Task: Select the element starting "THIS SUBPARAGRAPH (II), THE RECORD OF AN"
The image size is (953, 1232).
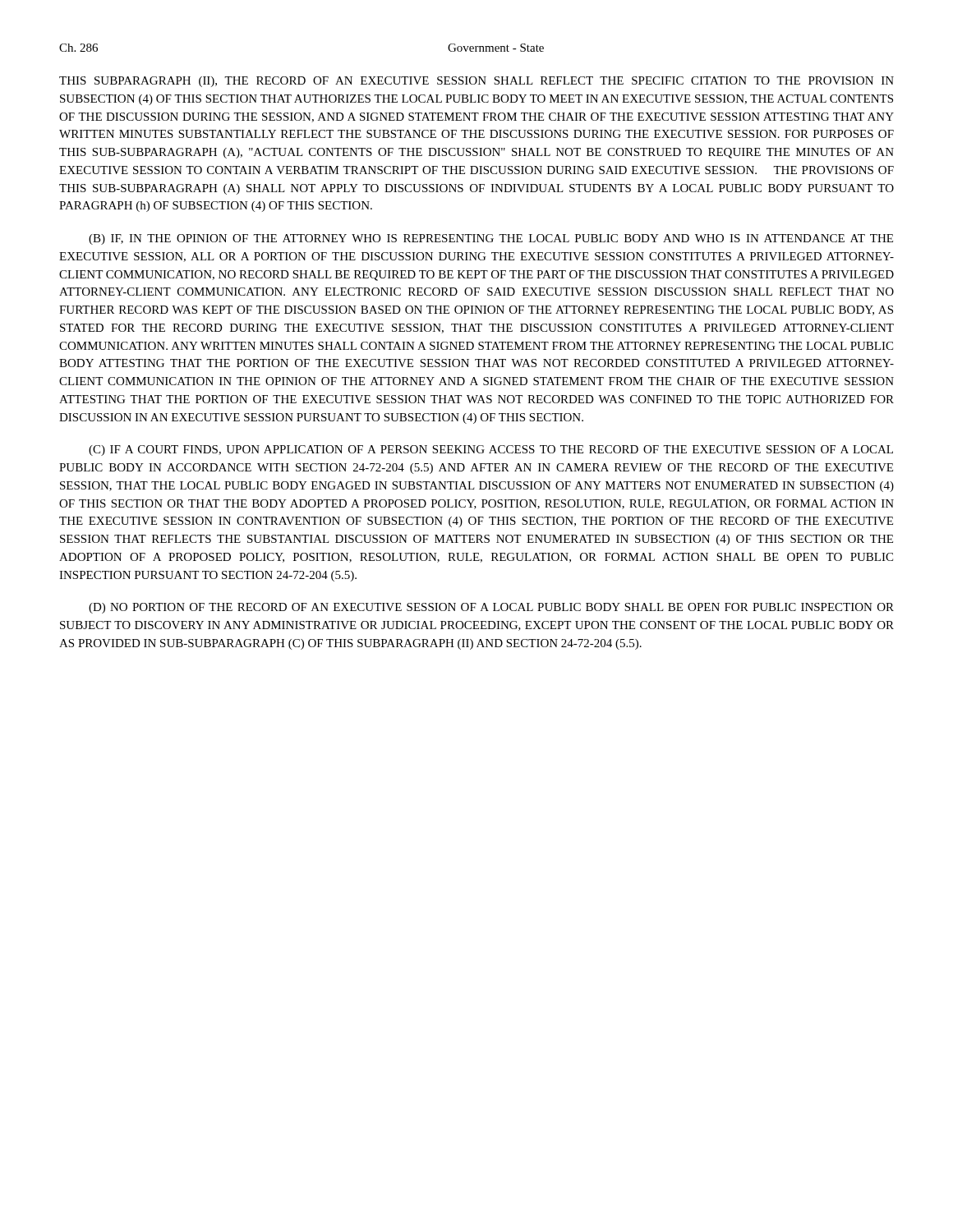Action: pyautogui.click(x=476, y=144)
